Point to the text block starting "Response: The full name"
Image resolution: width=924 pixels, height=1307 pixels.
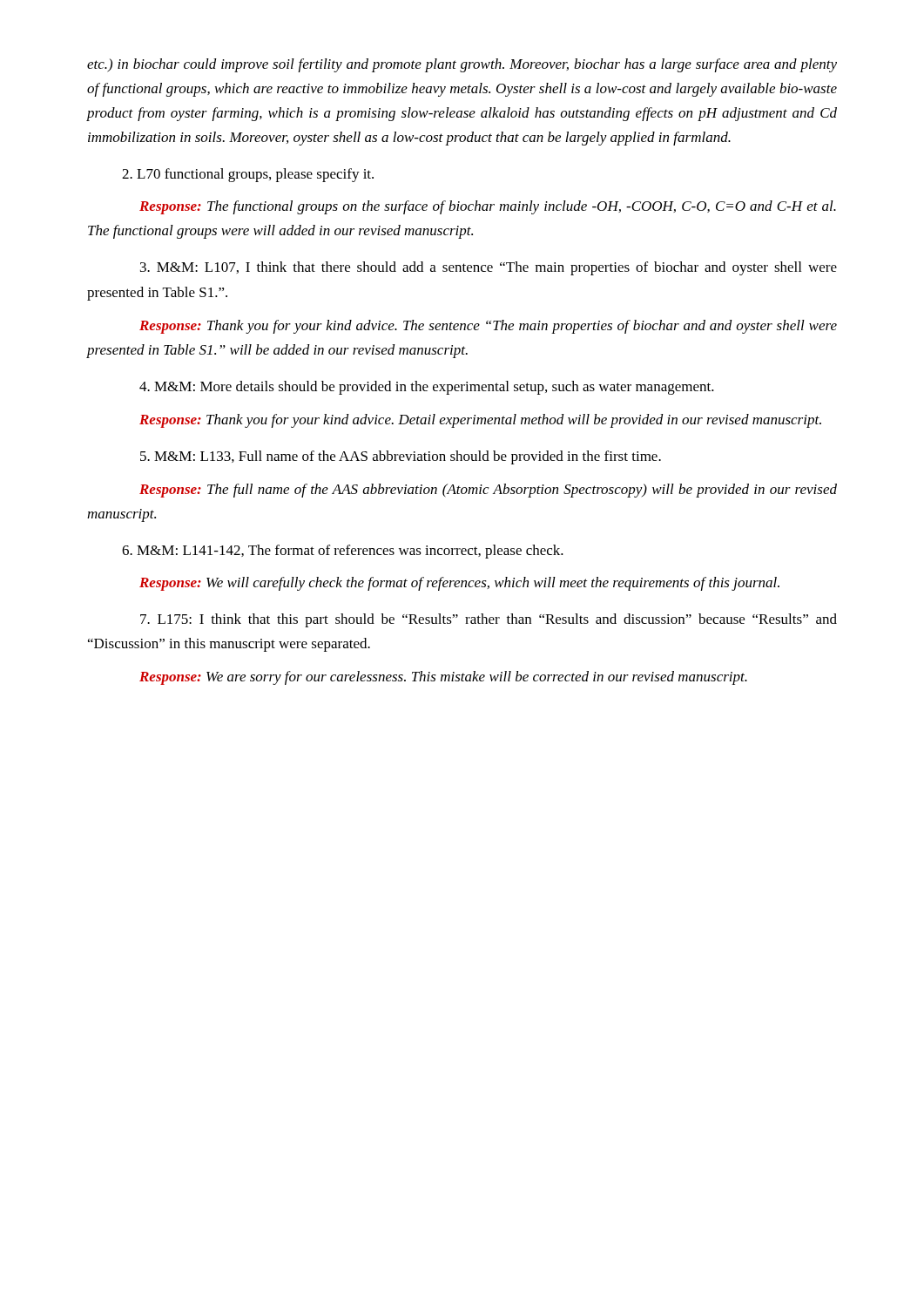click(462, 501)
